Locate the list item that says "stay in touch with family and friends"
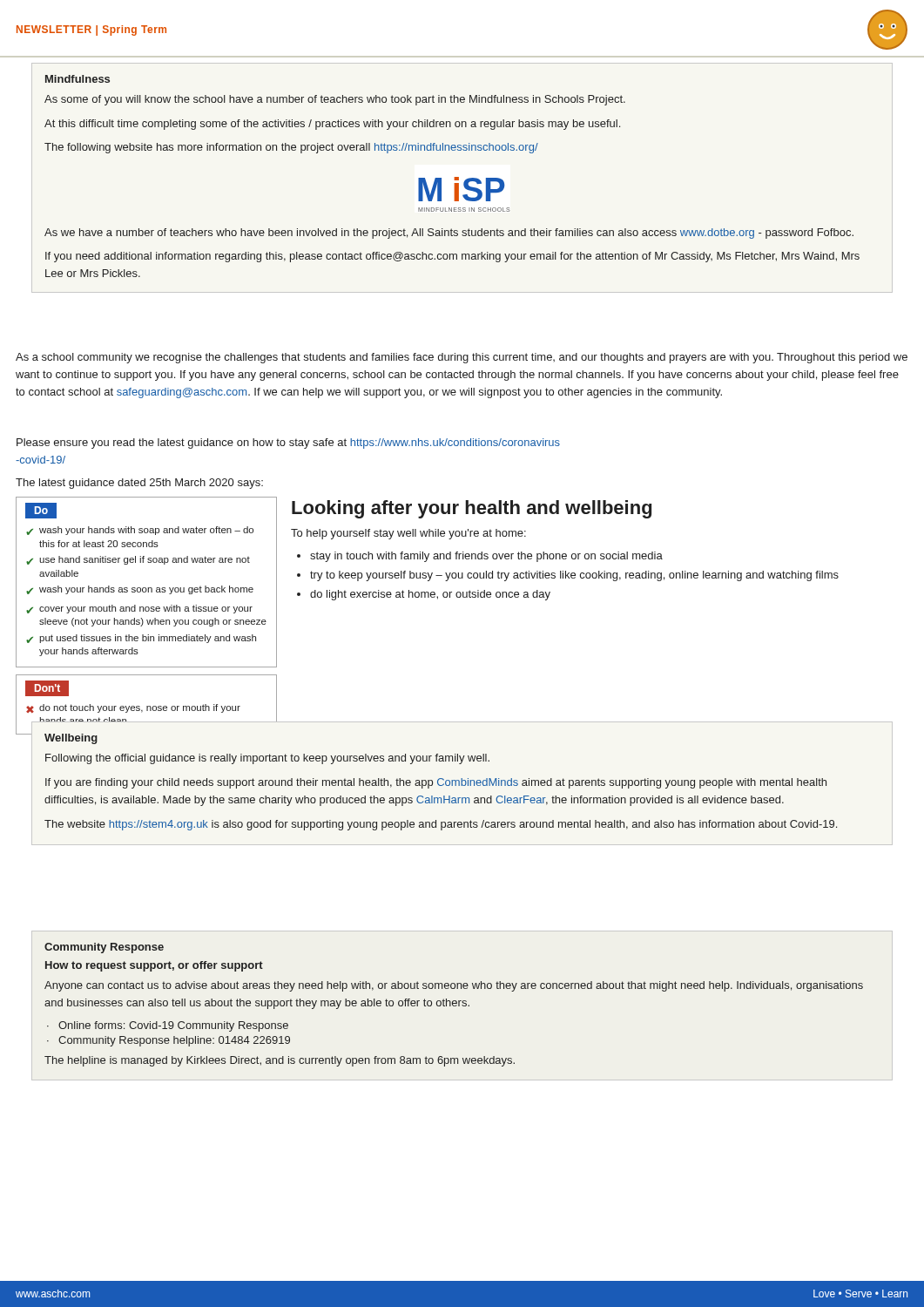The image size is (924, 1307). [x=486, y=555]
